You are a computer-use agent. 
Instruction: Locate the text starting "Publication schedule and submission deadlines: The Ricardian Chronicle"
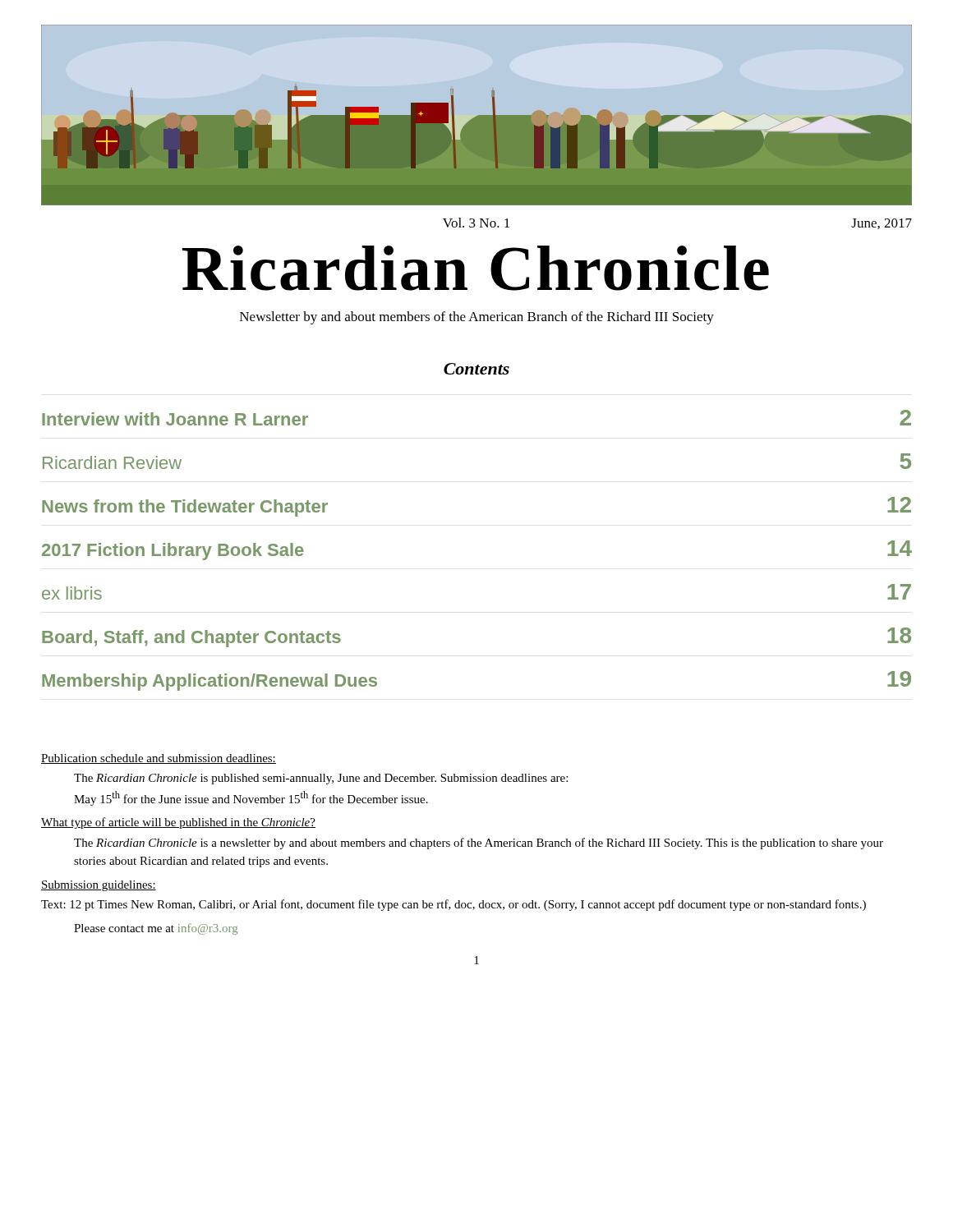click(x=476, y=843)
